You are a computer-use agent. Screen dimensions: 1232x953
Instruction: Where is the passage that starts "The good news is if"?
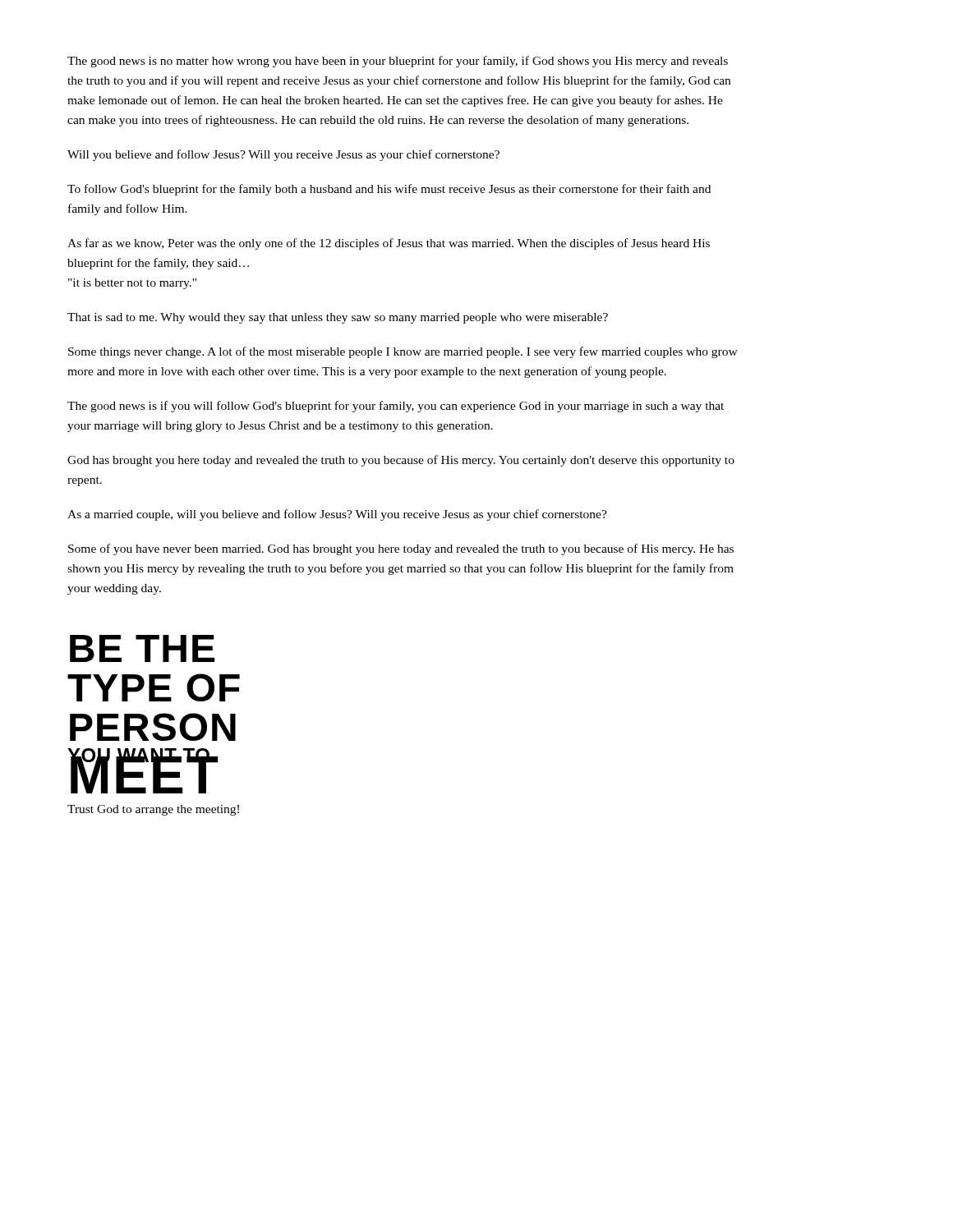tap(396, 415)
